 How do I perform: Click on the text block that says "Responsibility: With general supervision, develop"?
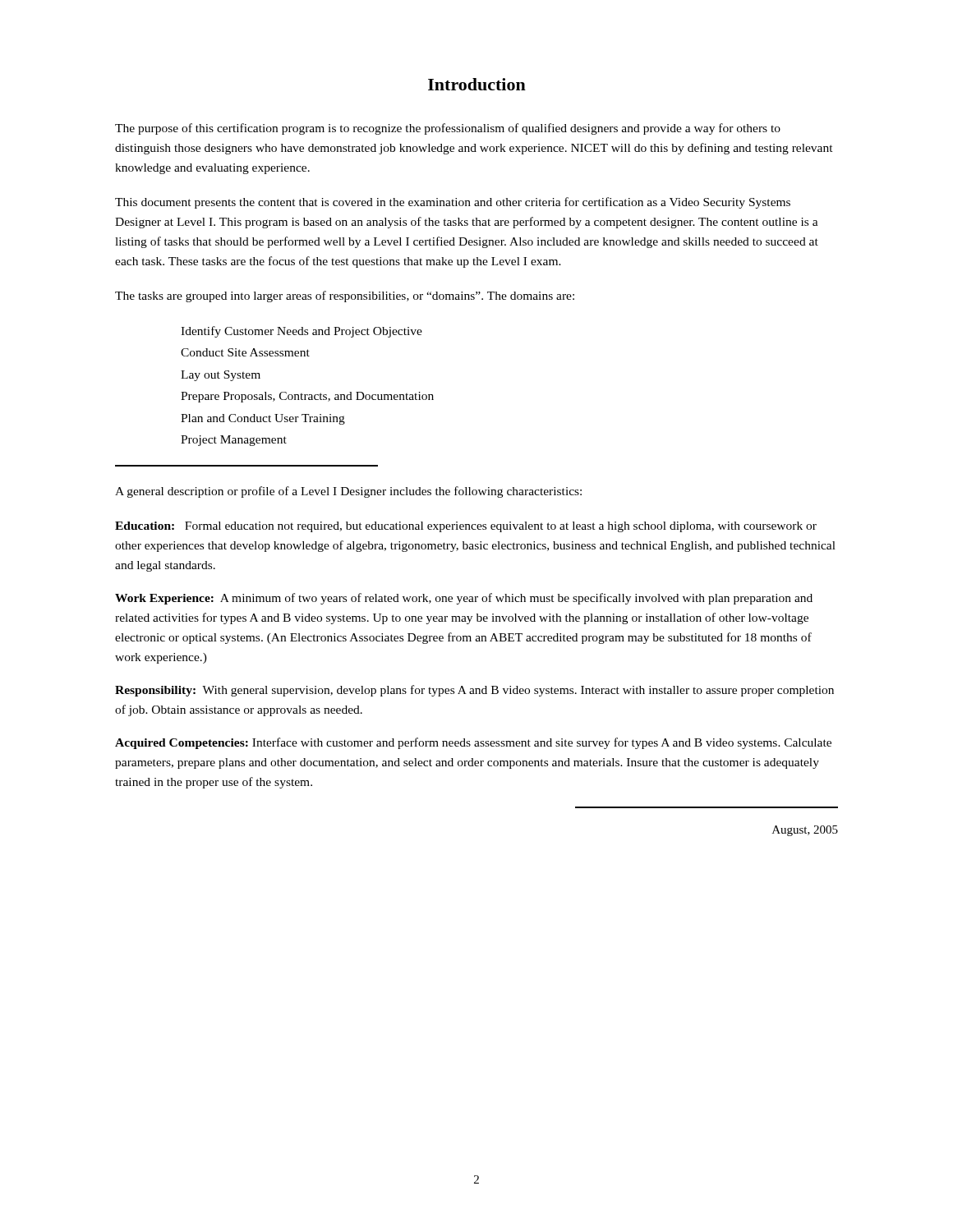pyautogui.click(x=475, y=700)
